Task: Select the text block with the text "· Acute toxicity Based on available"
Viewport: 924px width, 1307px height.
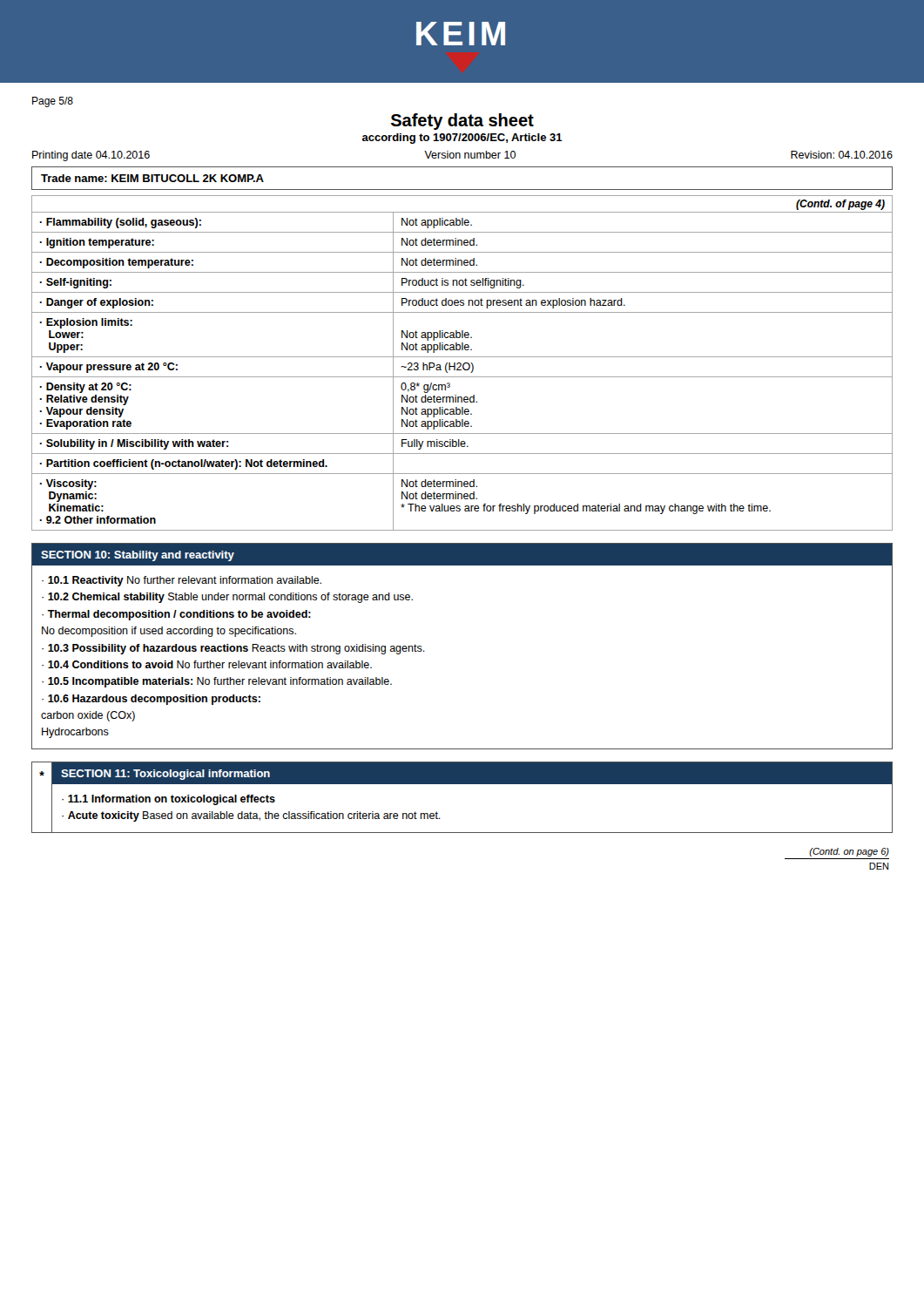Action: pyautogui.click(x=251, y=816)
